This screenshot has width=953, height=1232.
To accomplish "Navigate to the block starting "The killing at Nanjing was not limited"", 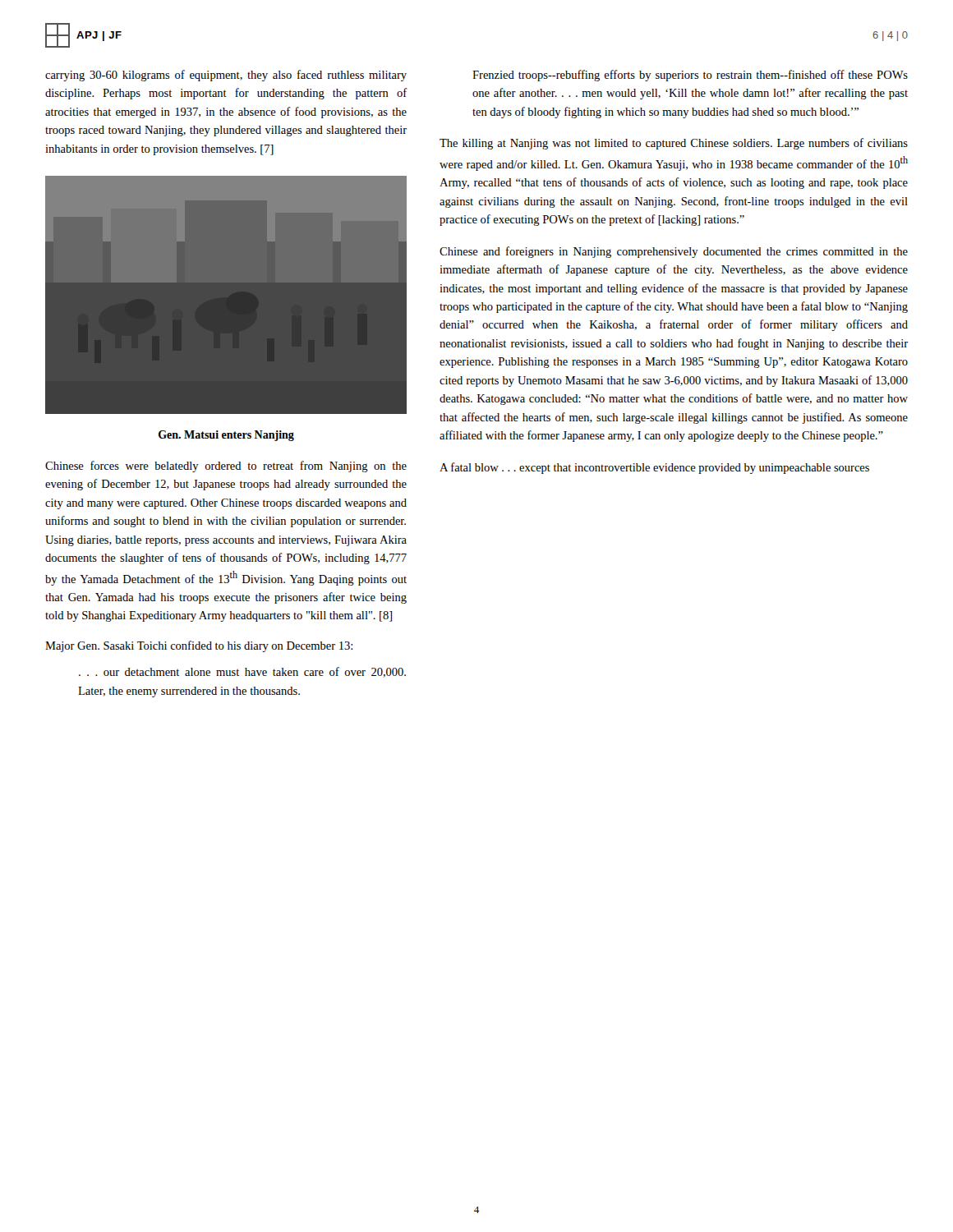I will pos(674,181).
